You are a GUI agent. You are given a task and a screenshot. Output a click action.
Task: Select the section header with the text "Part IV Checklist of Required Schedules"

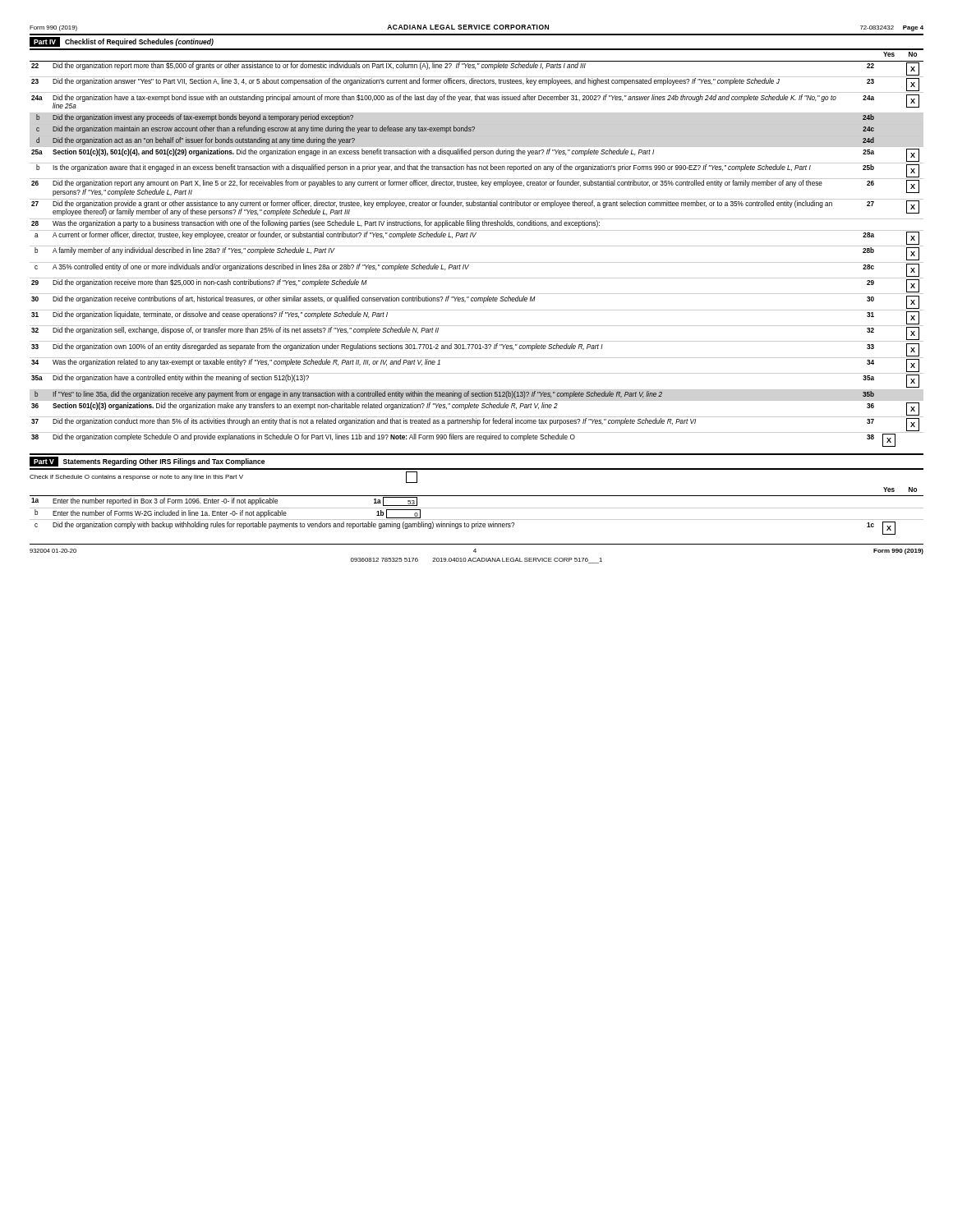click(x=122, y=42)
